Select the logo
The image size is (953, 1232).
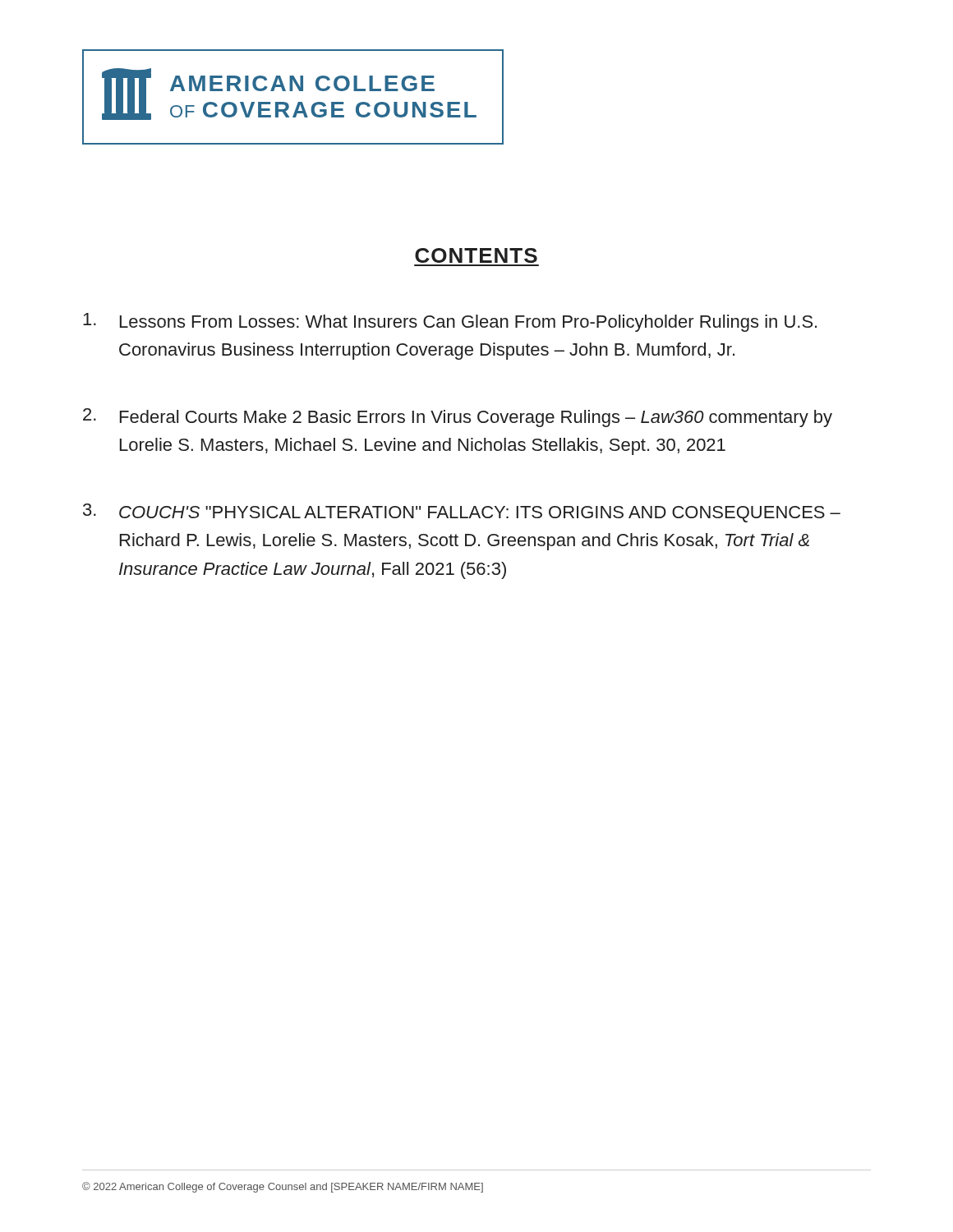pyautogui.click(x=293, y=122)
